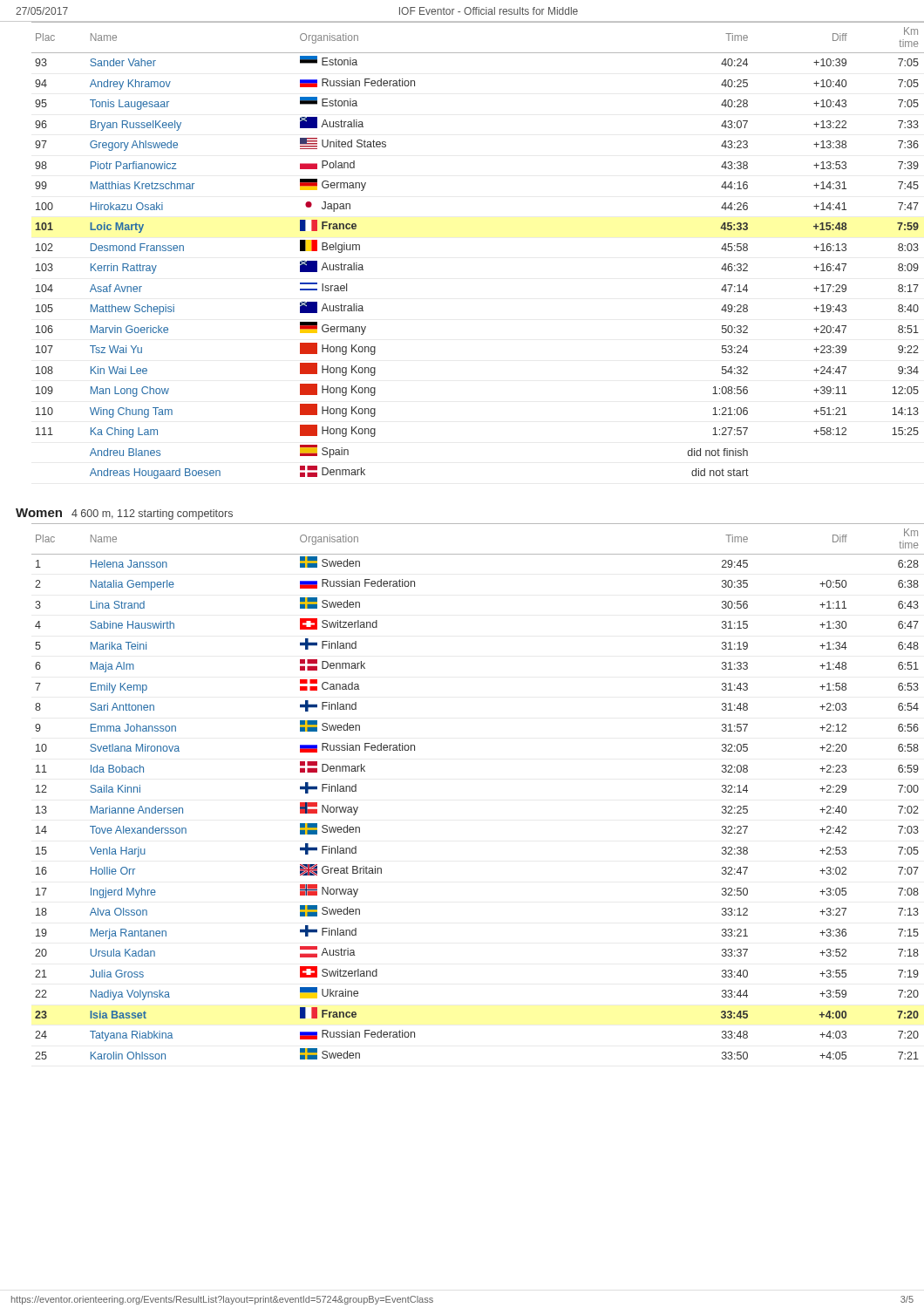
Task: Click on the table containing "Ingjerd Myhre"
Action: (x=462, y=795)
